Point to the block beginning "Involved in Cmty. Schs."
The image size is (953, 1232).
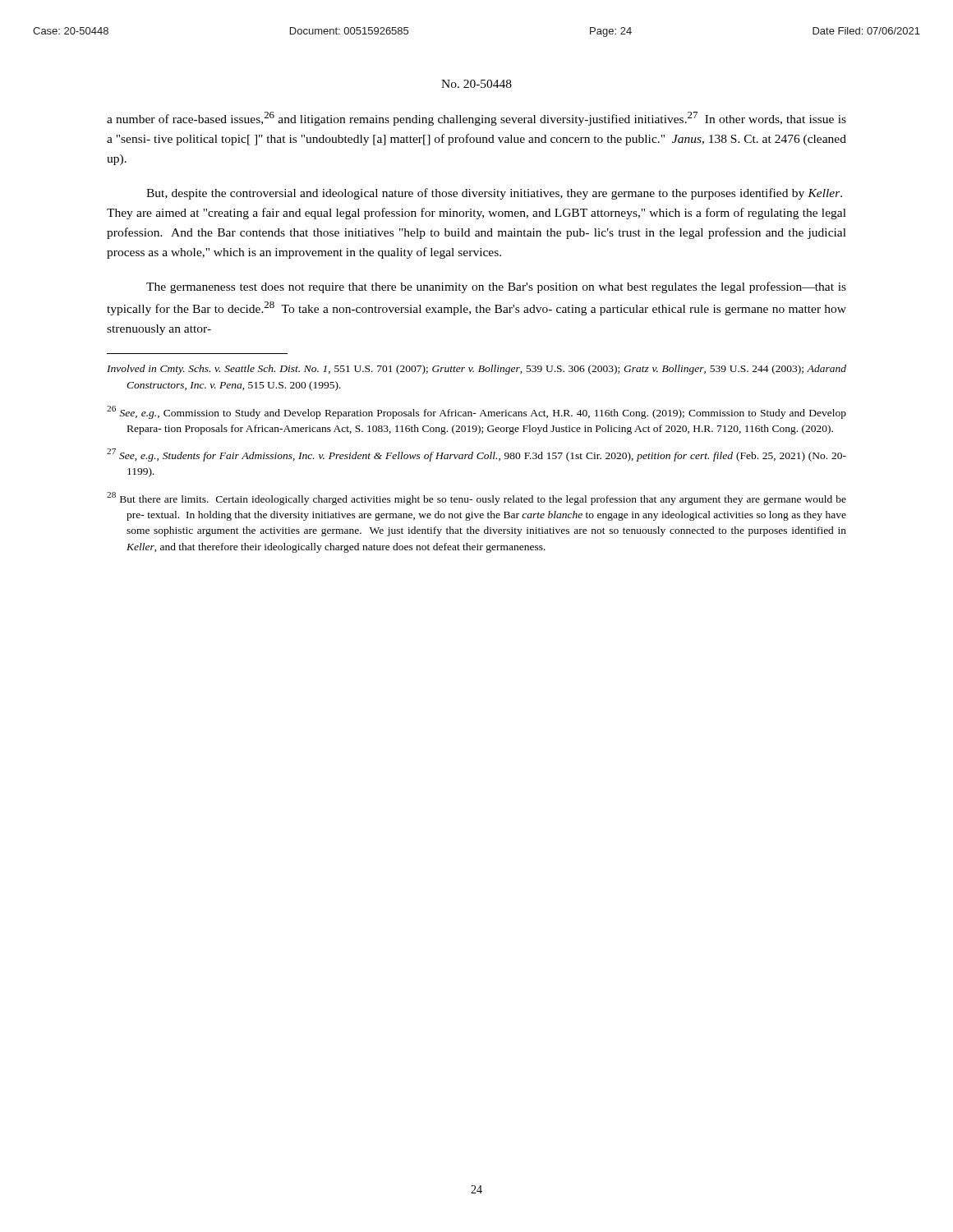476,377
